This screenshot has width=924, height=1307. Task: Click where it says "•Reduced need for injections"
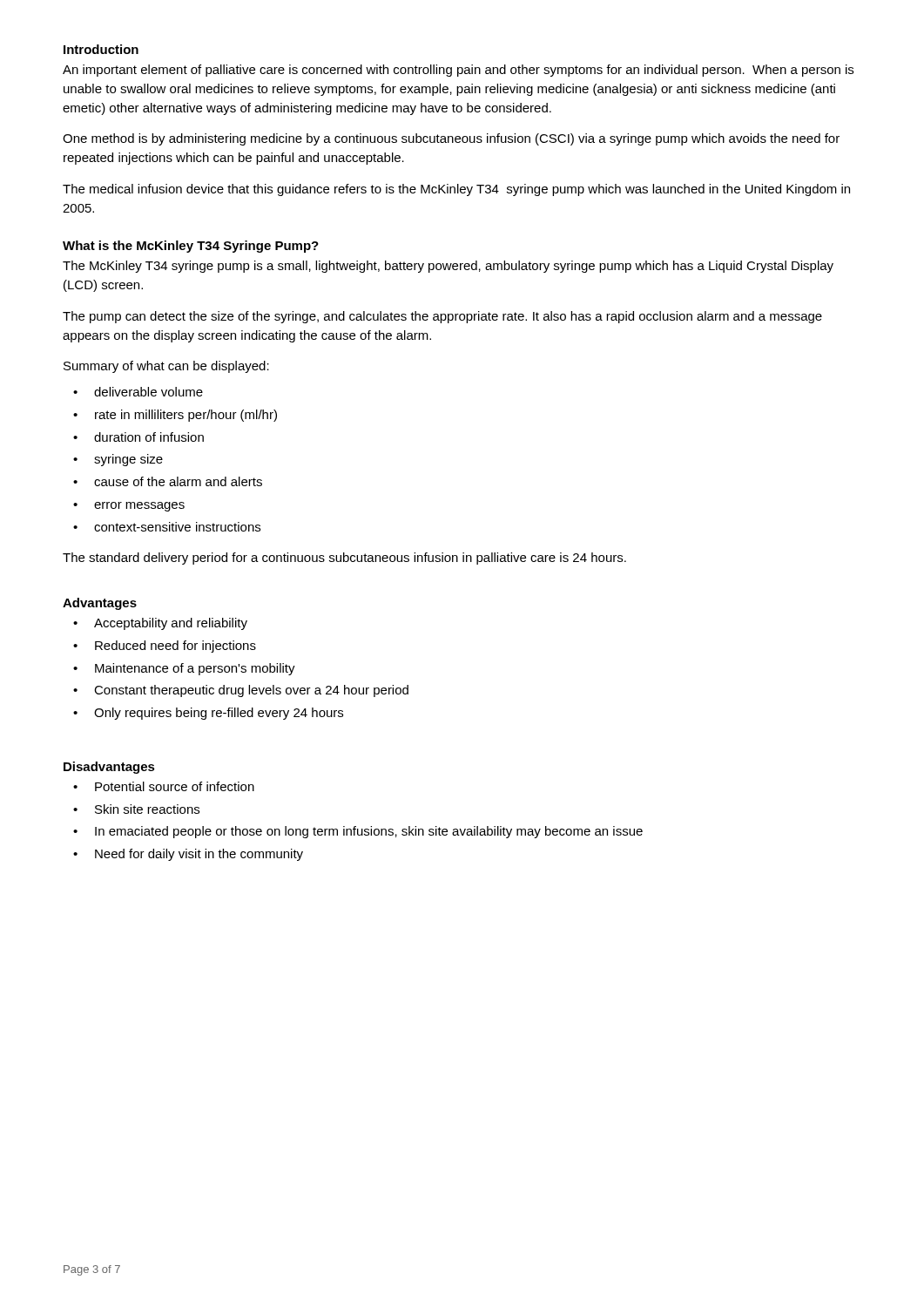coord(165,647)
